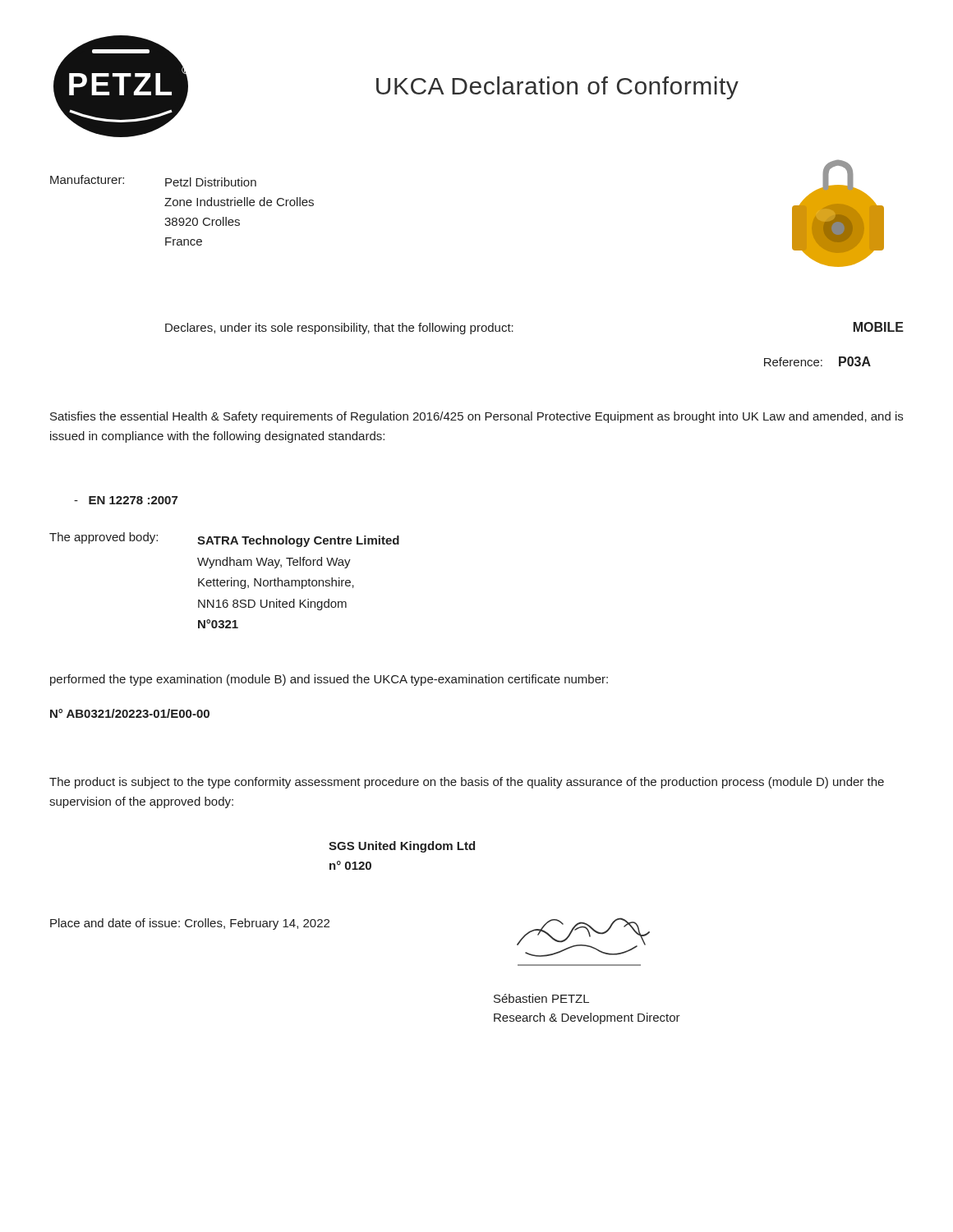Select the logo
This screenshot has width=953, height=1232.
121,86
